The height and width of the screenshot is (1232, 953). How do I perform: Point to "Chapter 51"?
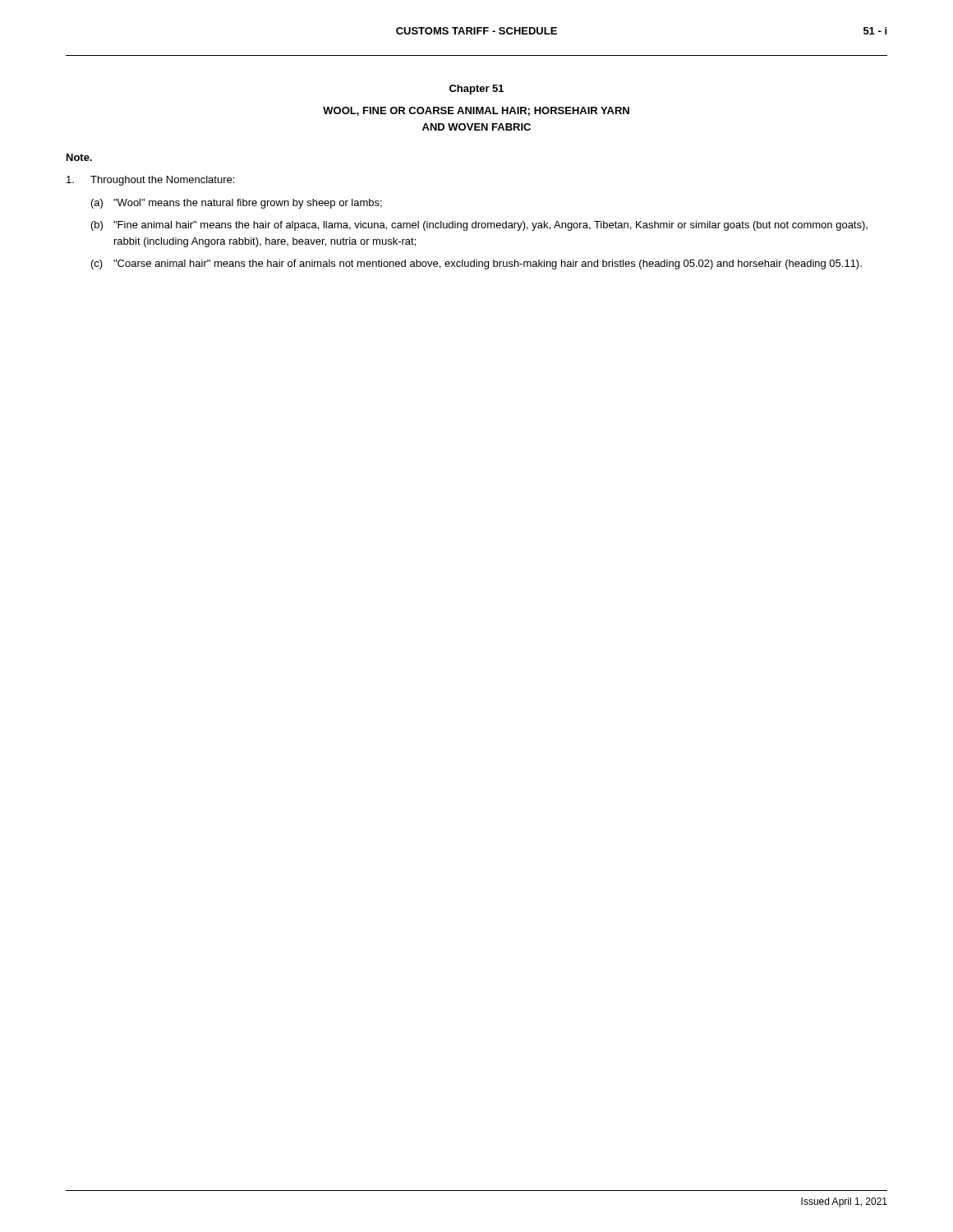[x=476, y=88]
